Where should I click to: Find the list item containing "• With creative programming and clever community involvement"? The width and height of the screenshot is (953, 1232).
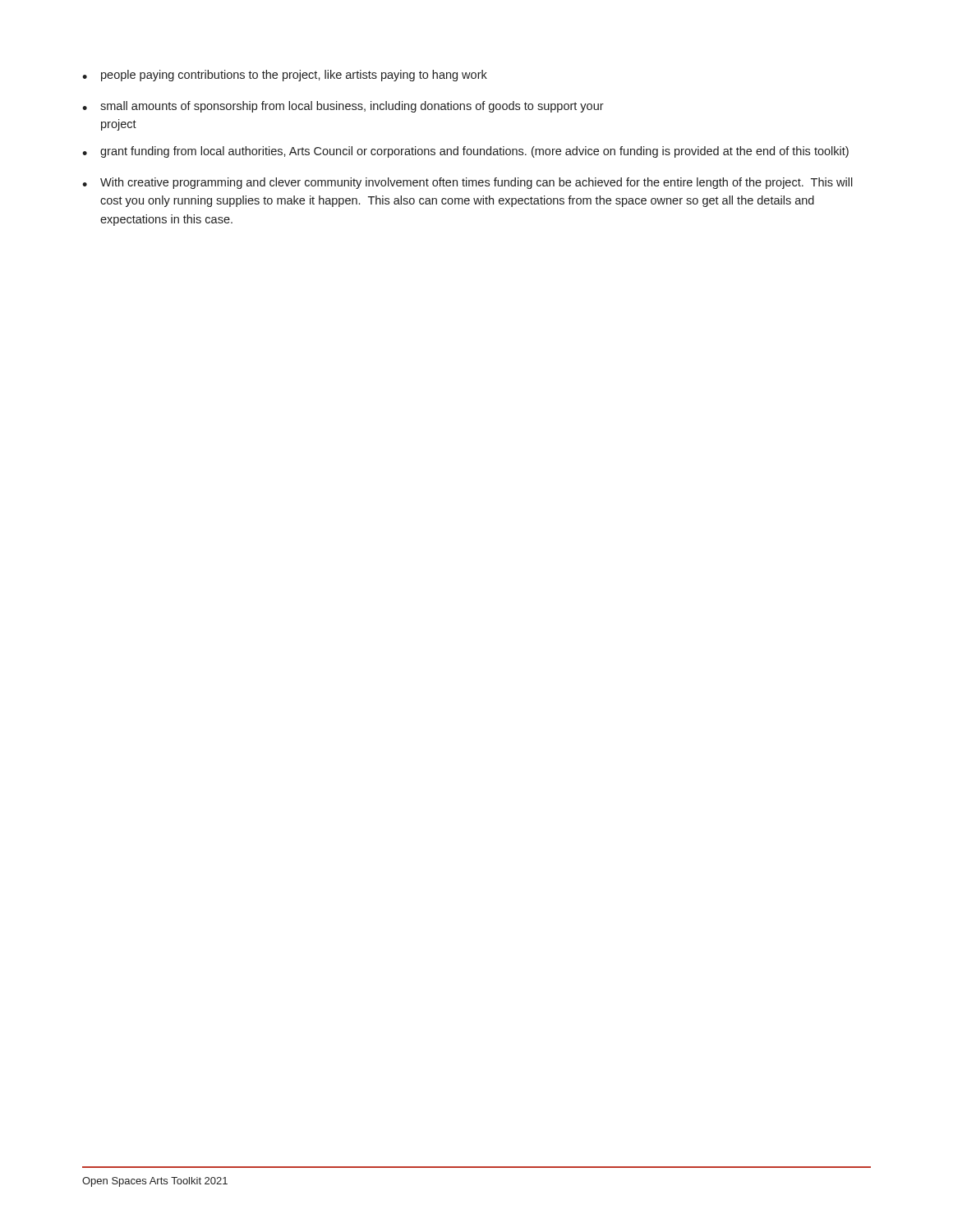coord(476,201)
